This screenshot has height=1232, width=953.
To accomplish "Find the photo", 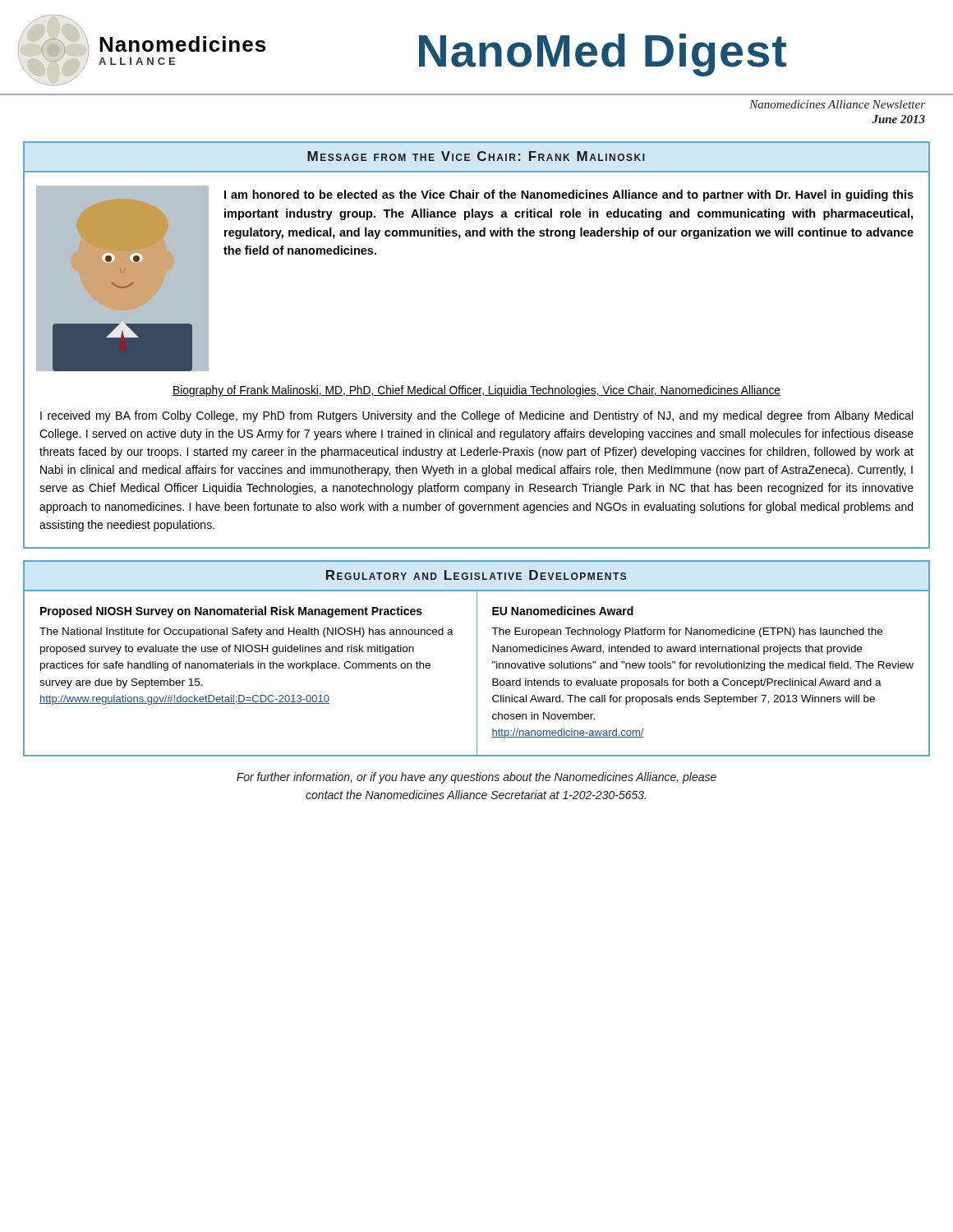I will [x=122, y=280].
